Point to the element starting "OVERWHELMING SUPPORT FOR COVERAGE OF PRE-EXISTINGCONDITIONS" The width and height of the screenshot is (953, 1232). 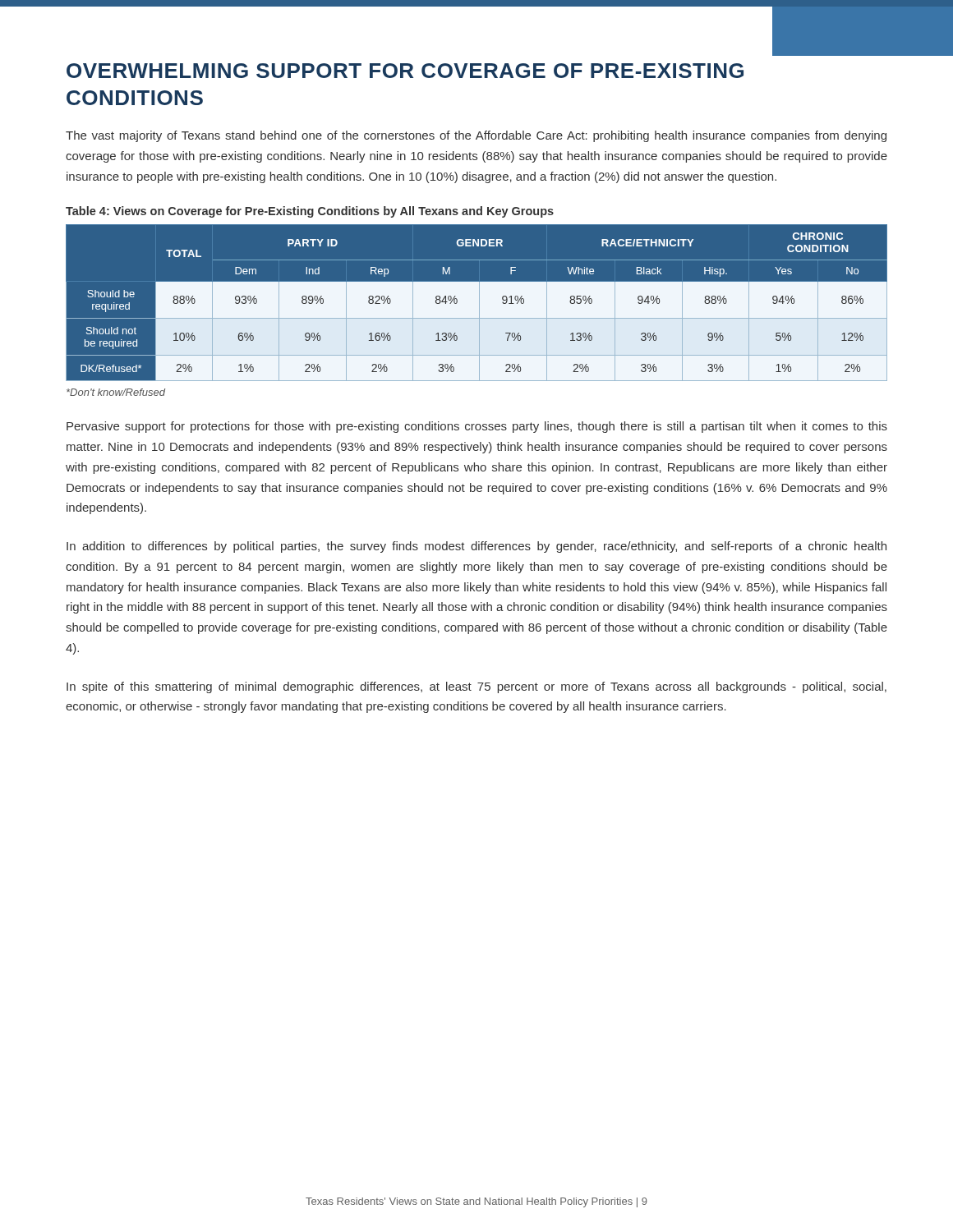tap(406, 84)
